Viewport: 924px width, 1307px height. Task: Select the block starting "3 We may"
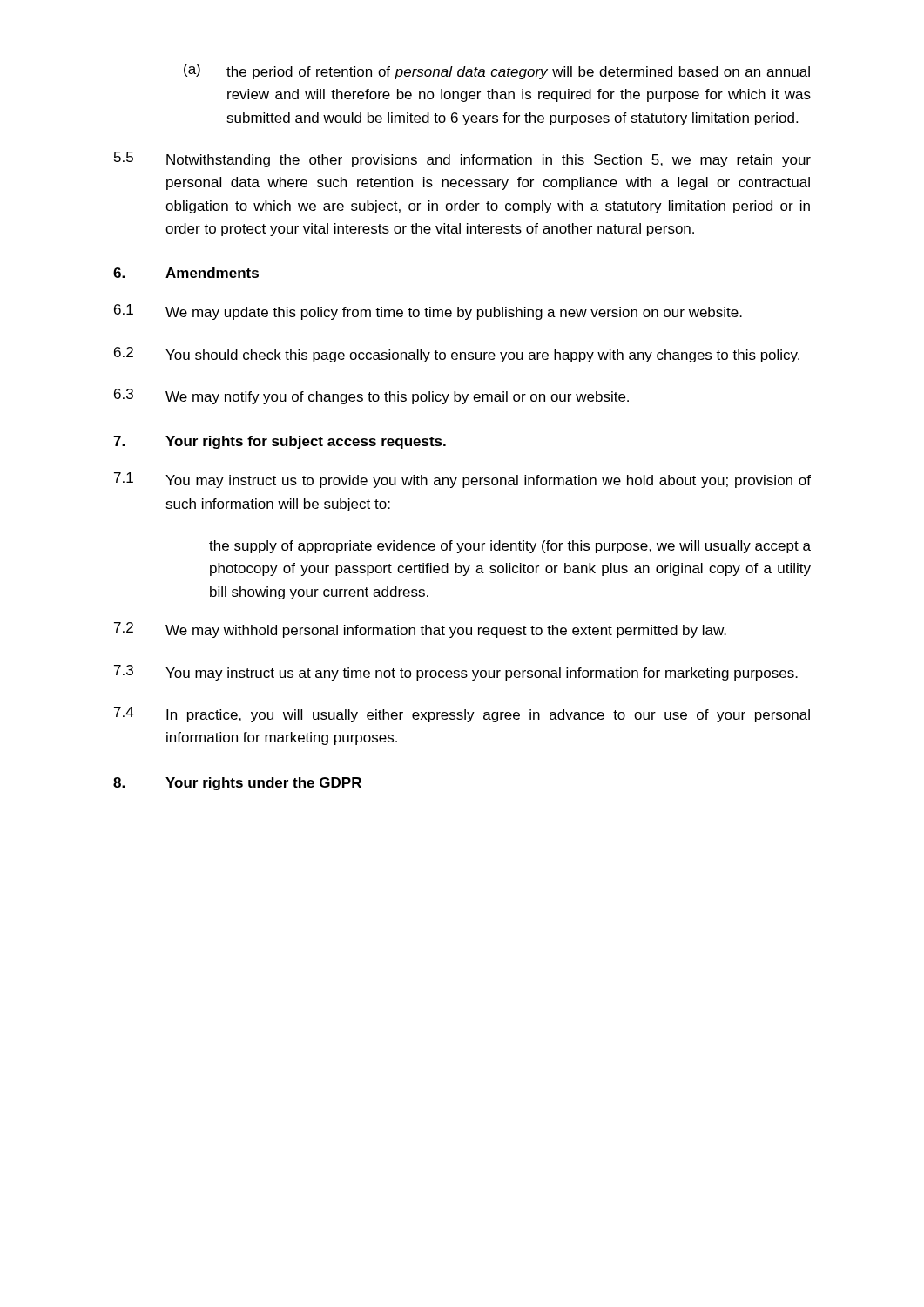(x=462, y=398)
